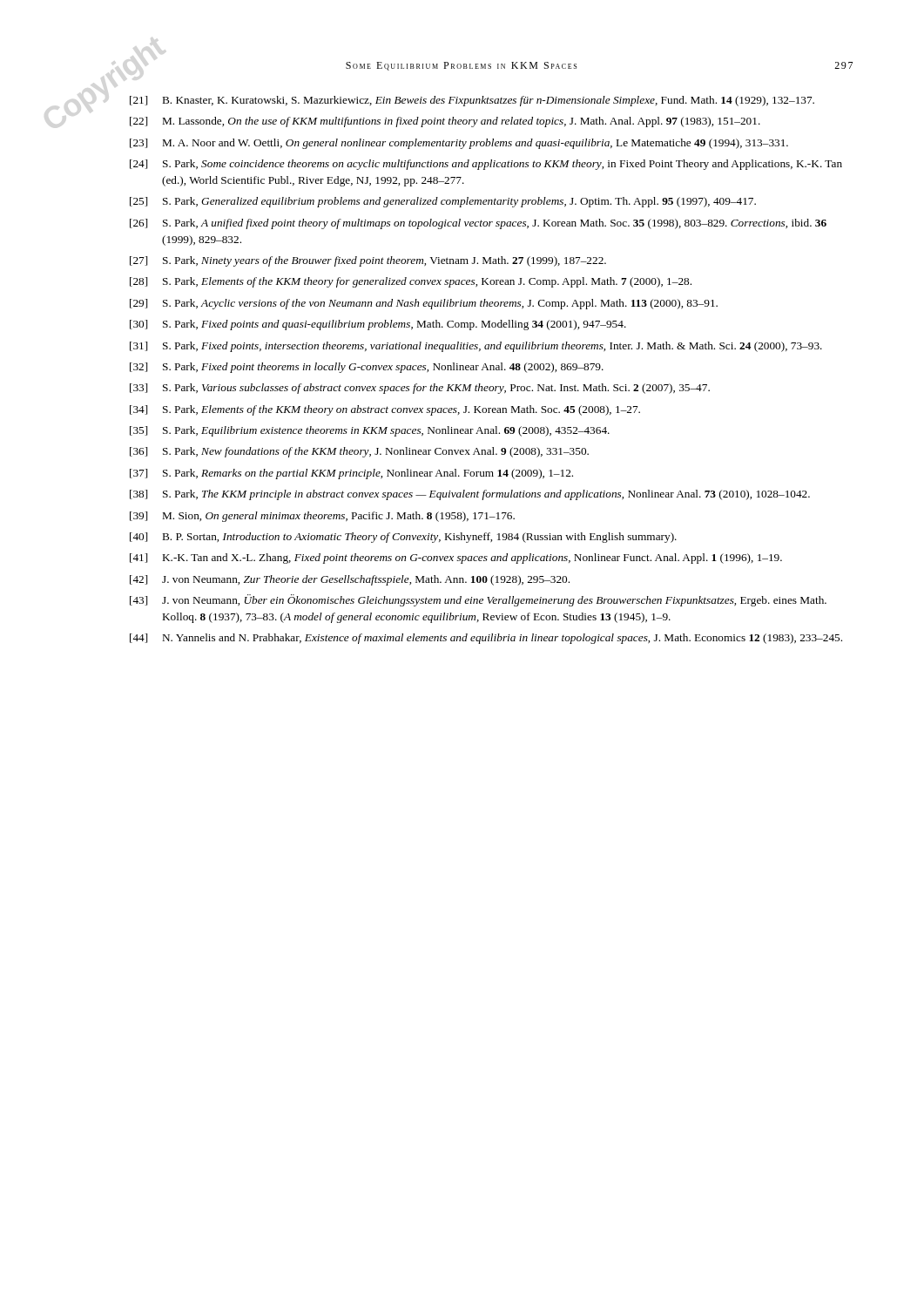Locate the block starting "[25] S. Park, Generalized equilibrium problems and"
924x1307 pixels.
[491, 202]
